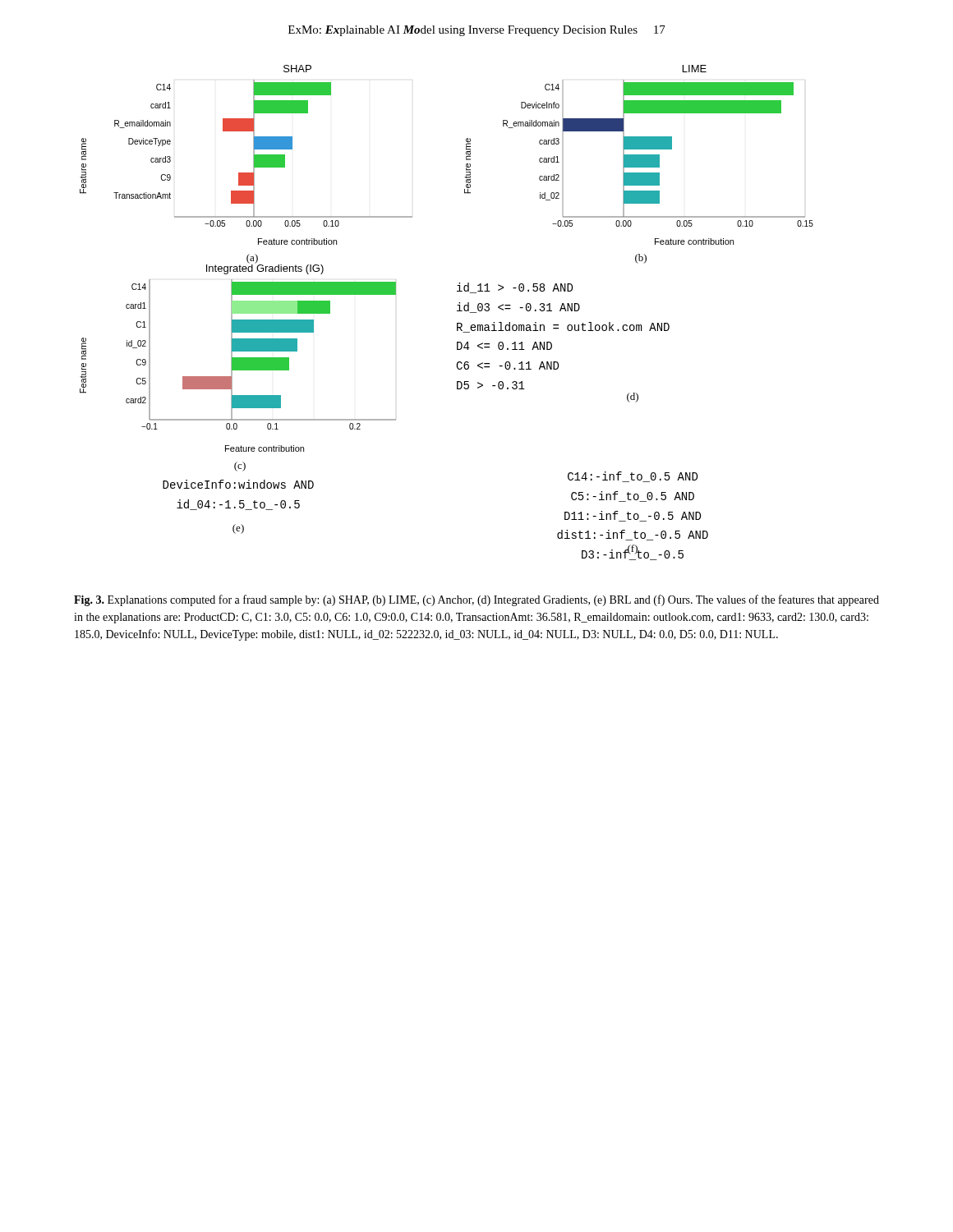Find the text that says "id_11 > -0.58 AND id_03 -0.31"

563,337
